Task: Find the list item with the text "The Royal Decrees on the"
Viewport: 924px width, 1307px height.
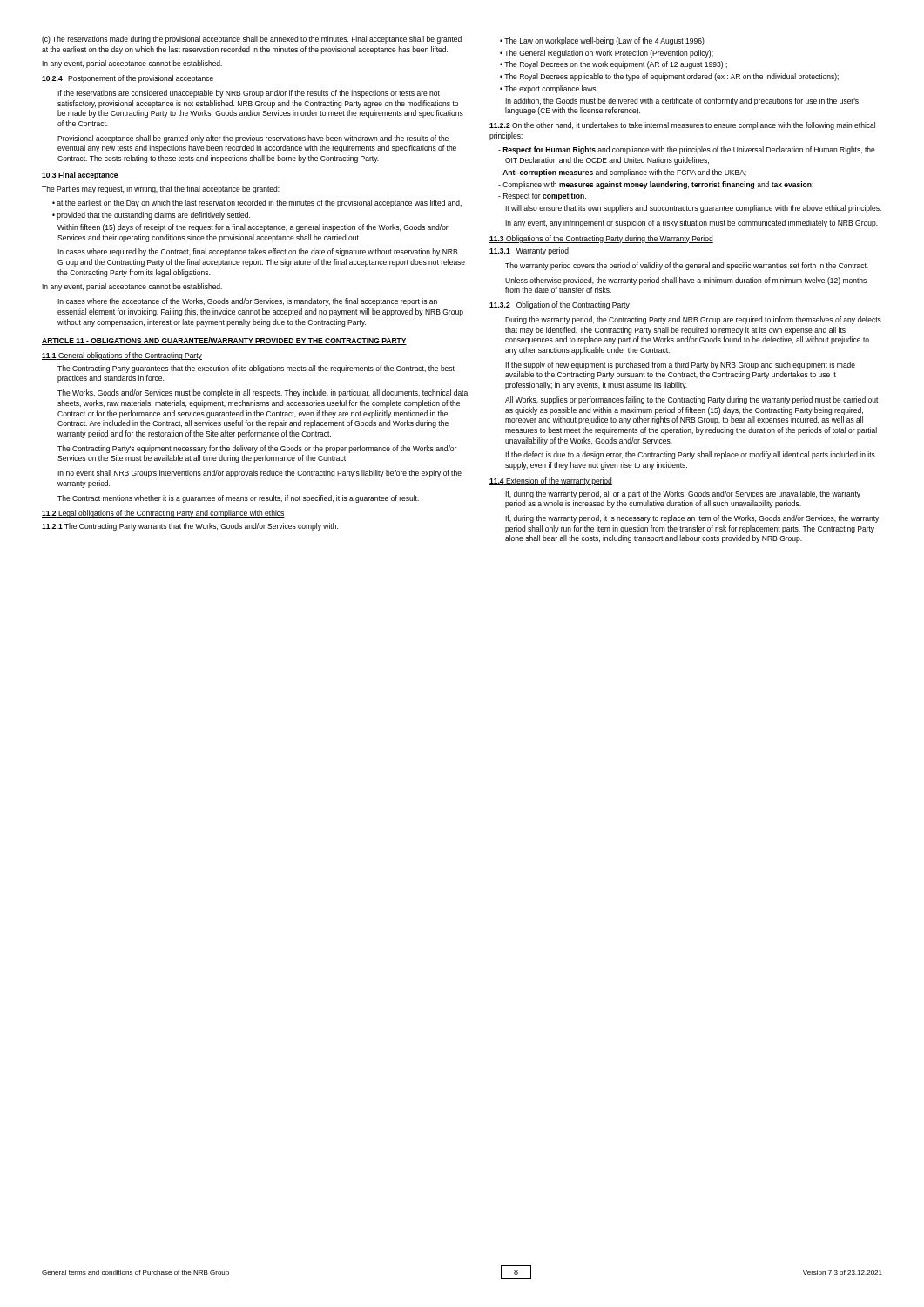Action: pos(691,66)
